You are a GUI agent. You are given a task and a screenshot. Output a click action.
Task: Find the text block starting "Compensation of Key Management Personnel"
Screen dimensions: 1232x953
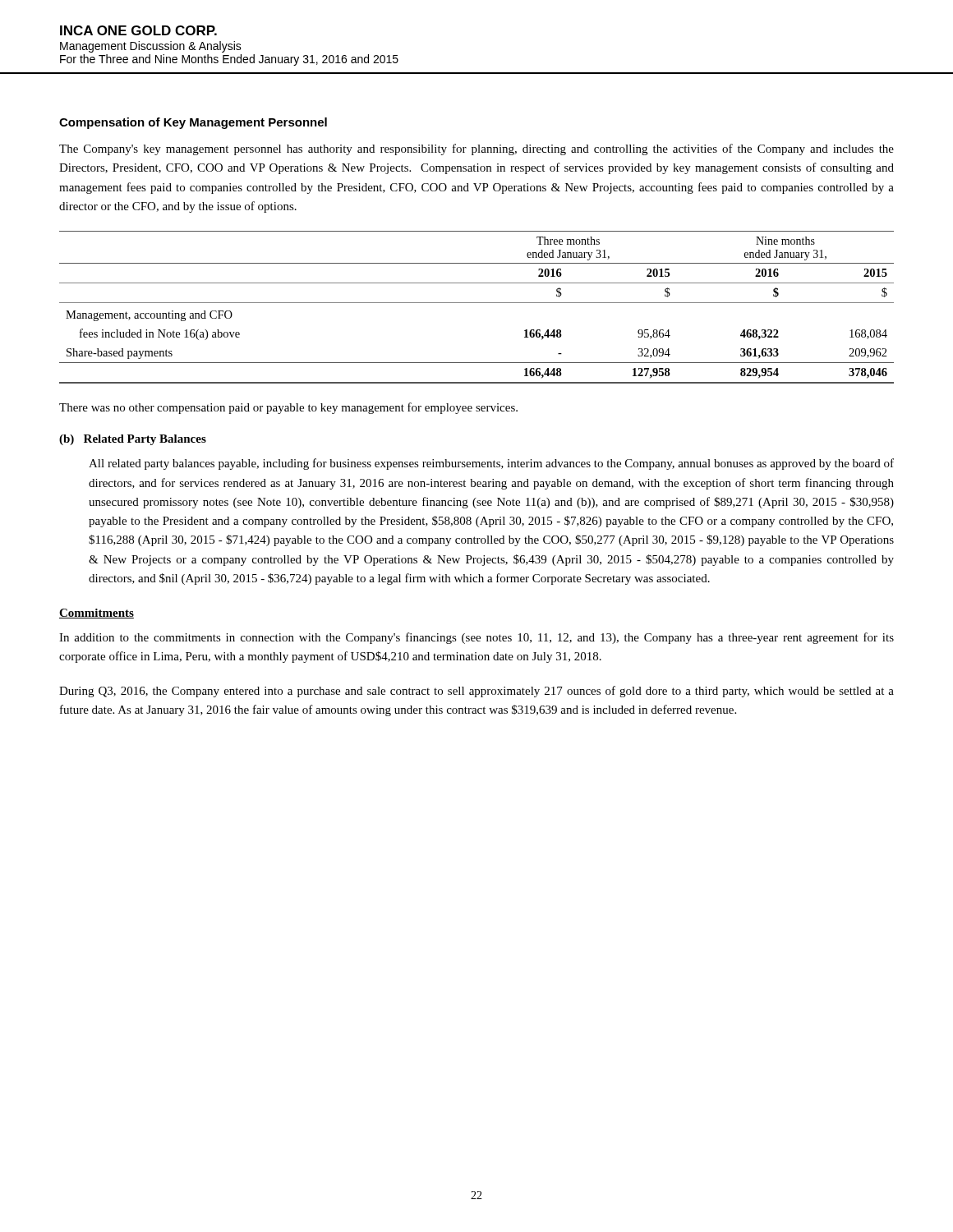click(193, 122)
